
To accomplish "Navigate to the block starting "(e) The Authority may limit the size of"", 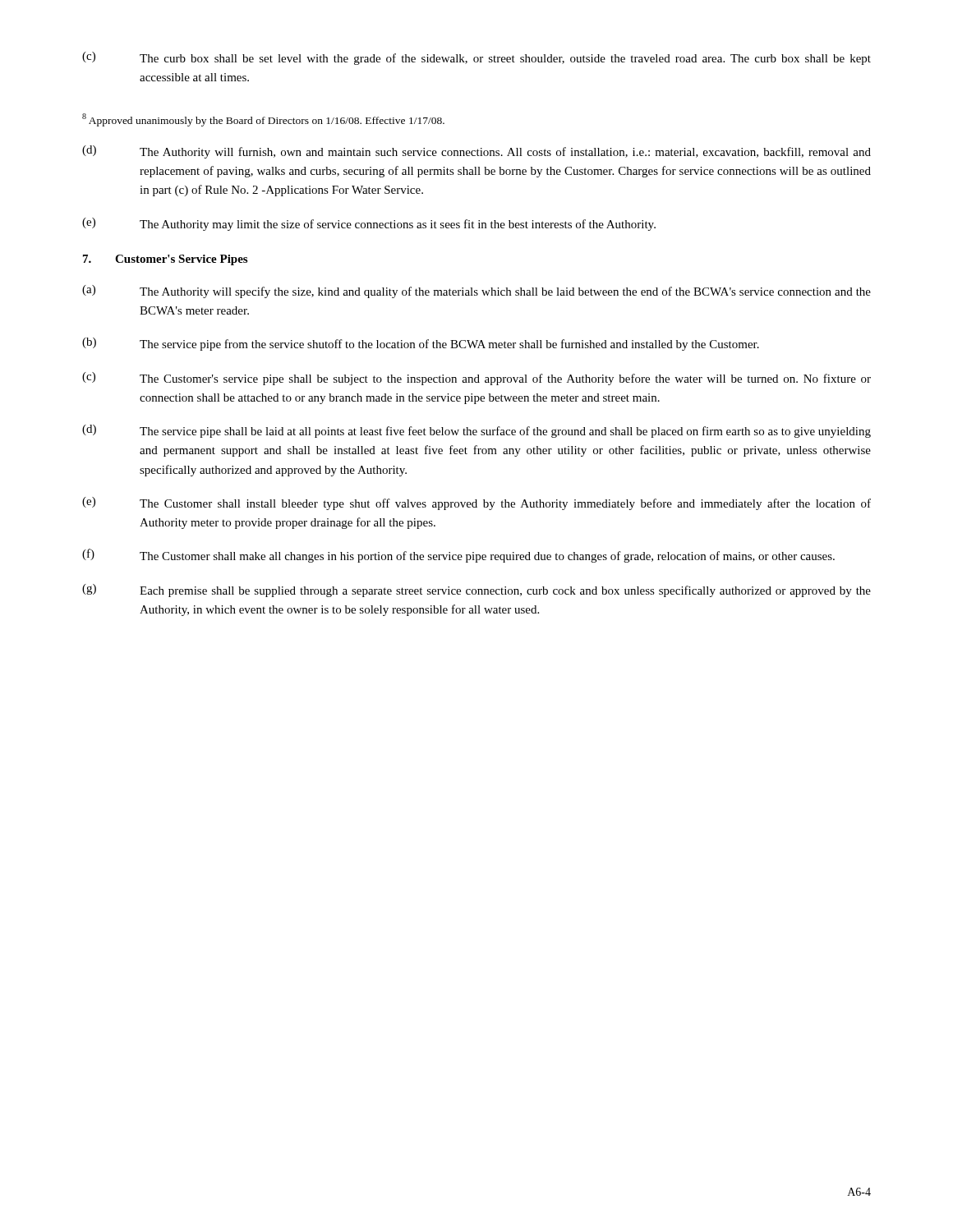I will pyautogui.click(x=476, y=224).
